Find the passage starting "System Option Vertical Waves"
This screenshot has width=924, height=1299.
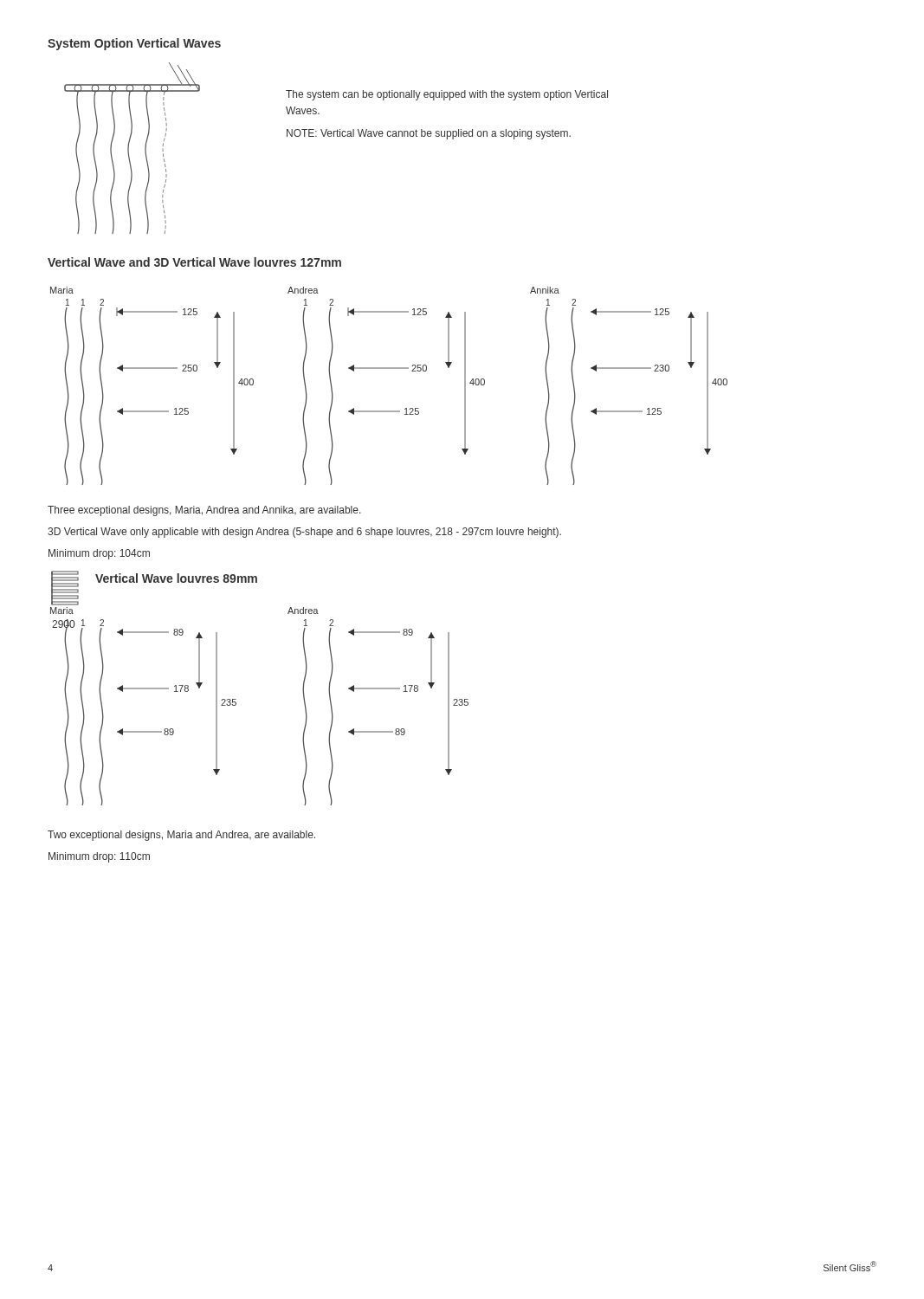coord(134,43)
